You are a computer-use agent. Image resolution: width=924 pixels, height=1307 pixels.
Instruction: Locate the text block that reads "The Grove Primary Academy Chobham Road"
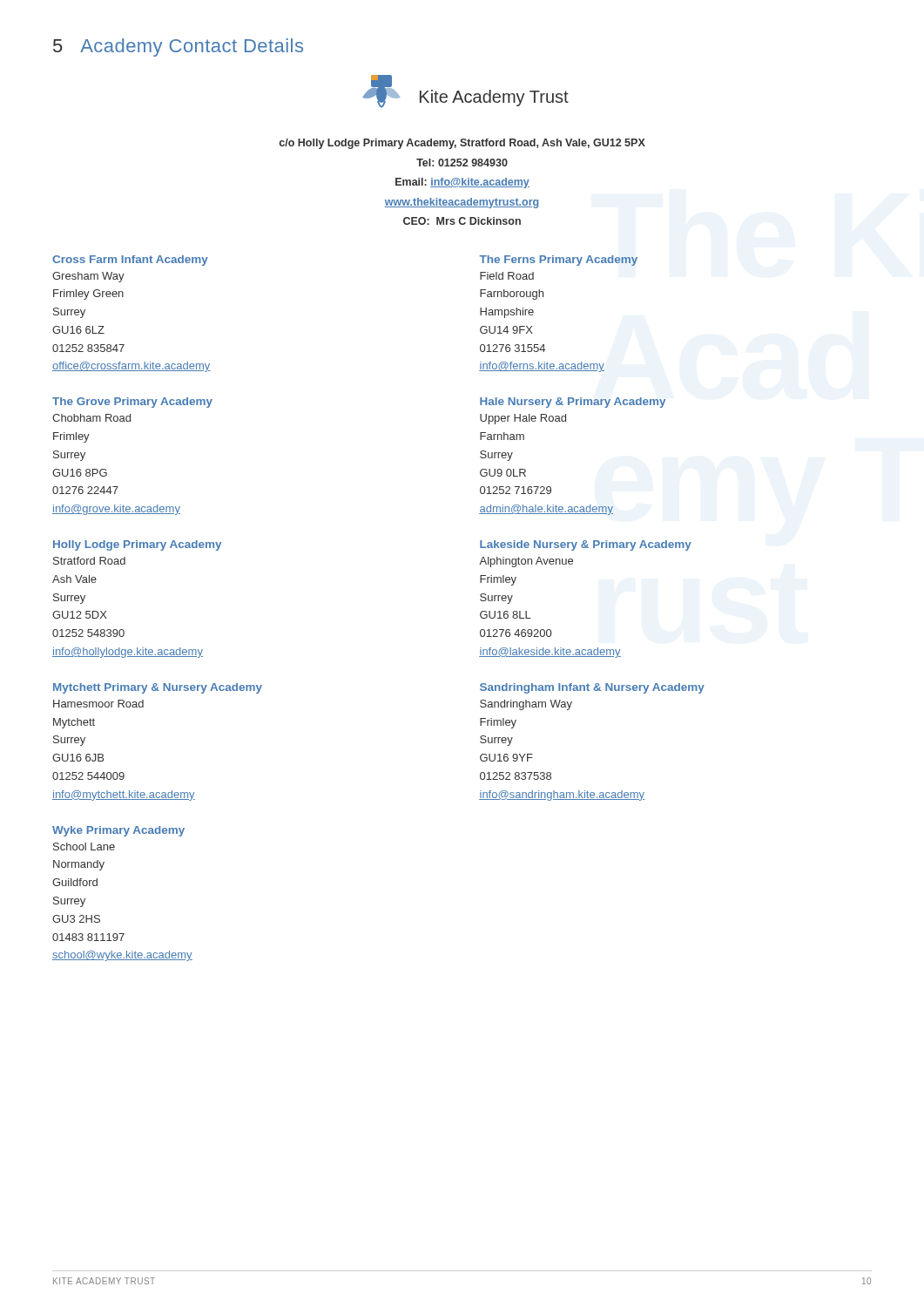pyautogui.click(x=132, y=403)
